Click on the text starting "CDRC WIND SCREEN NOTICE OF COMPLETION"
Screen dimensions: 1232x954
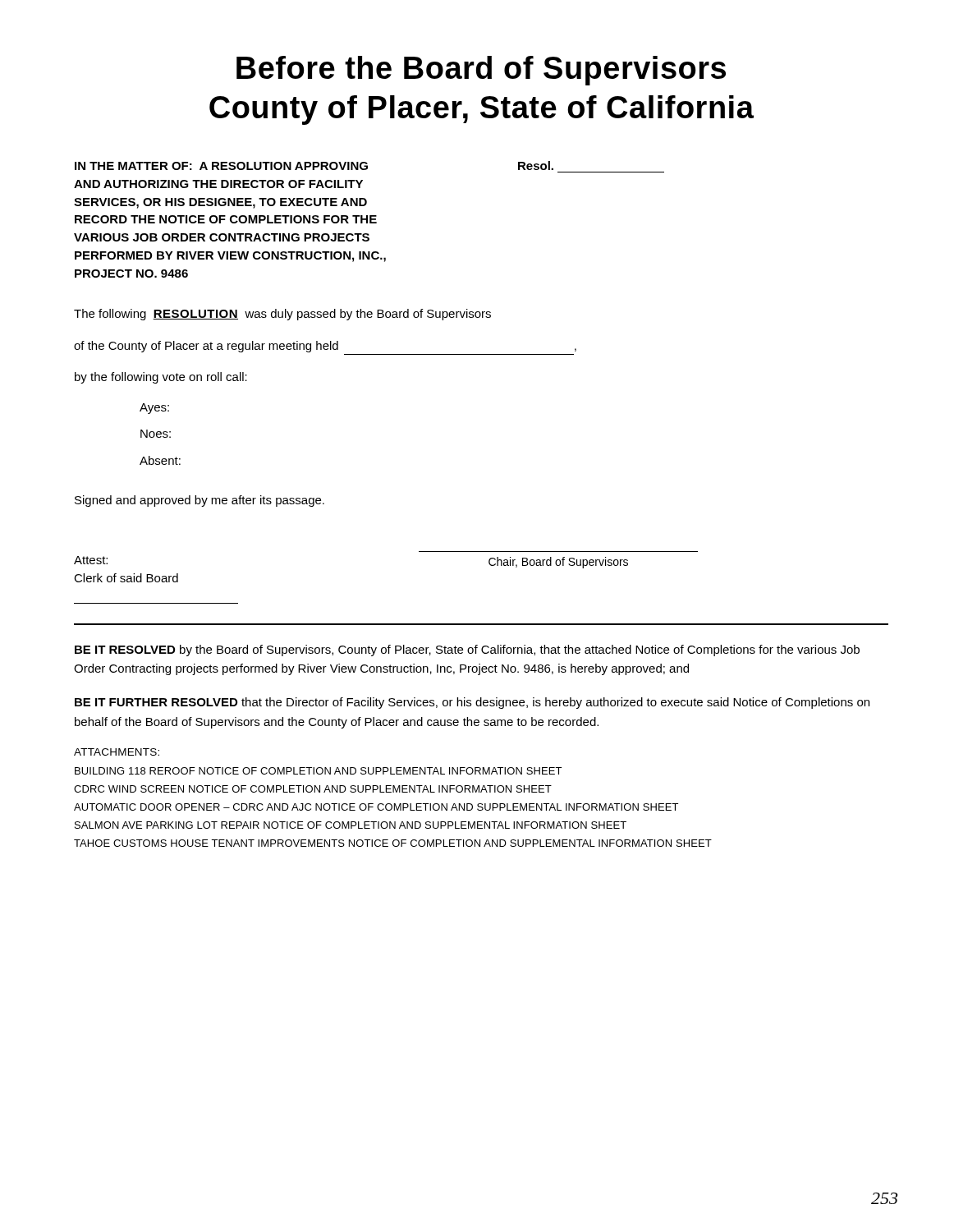click(x=313, y=789)
